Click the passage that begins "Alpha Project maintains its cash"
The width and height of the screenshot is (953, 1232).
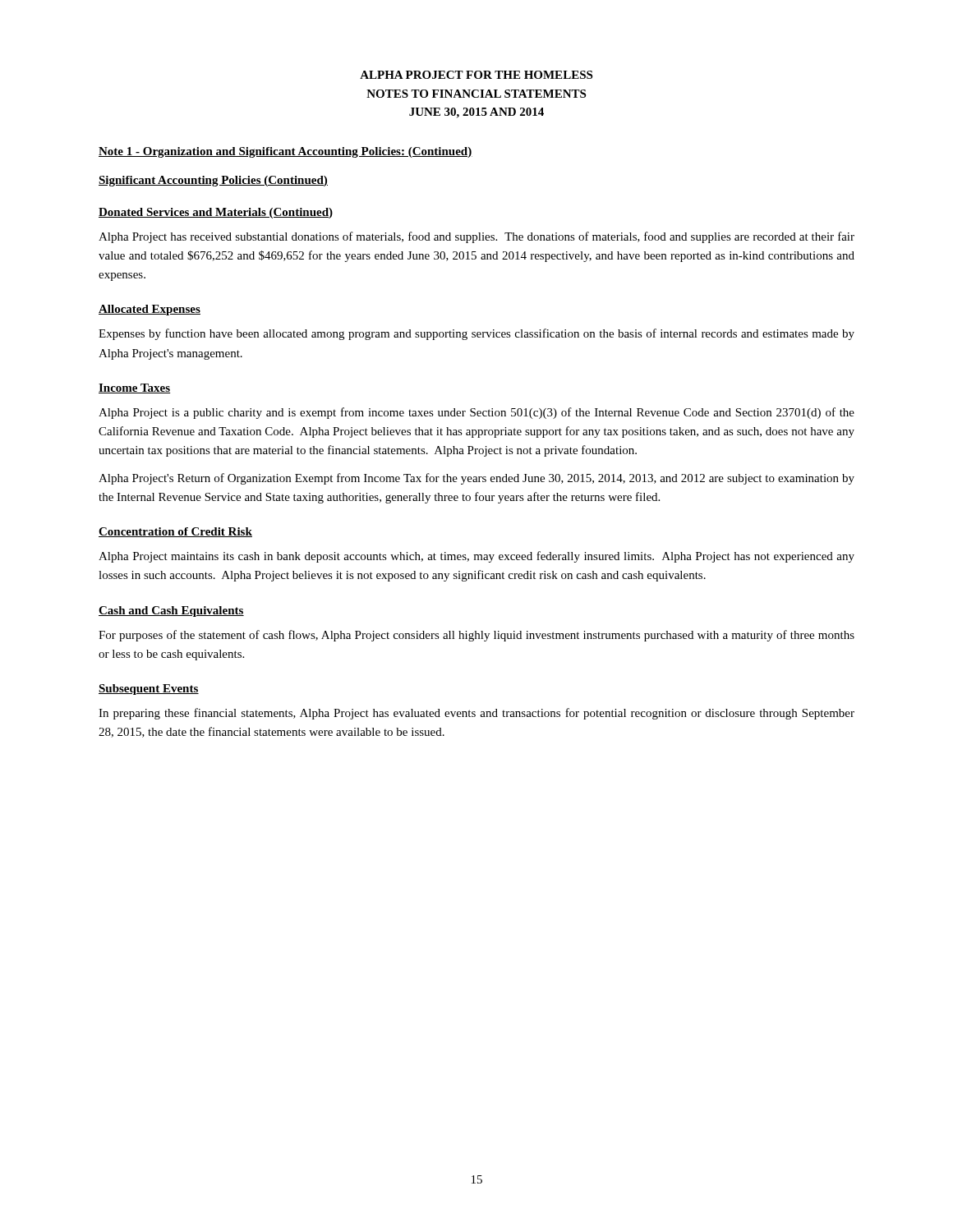[476, 566]
